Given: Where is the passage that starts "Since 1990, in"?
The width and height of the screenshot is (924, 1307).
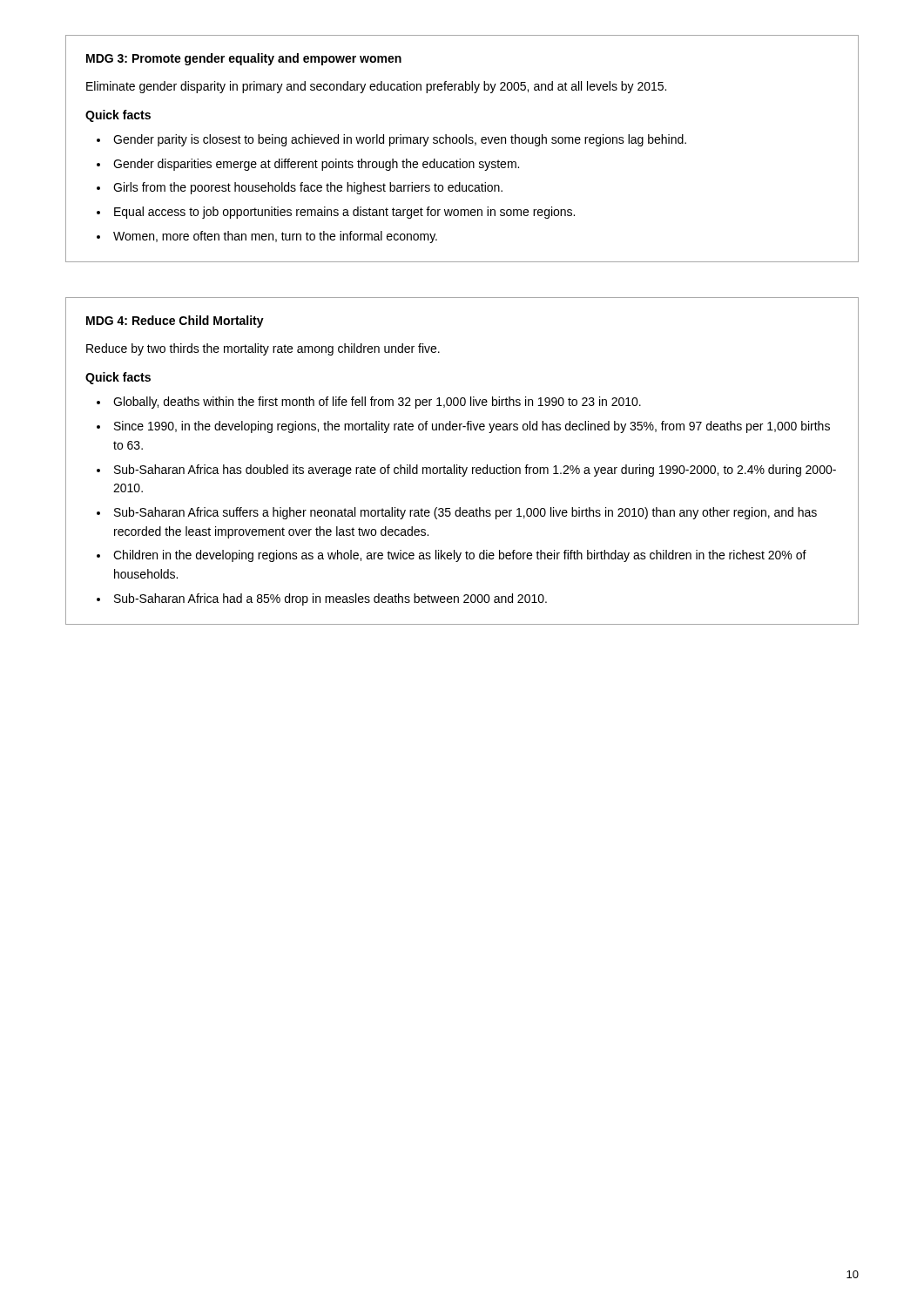Looking at the screenshot, I should 472,436.
